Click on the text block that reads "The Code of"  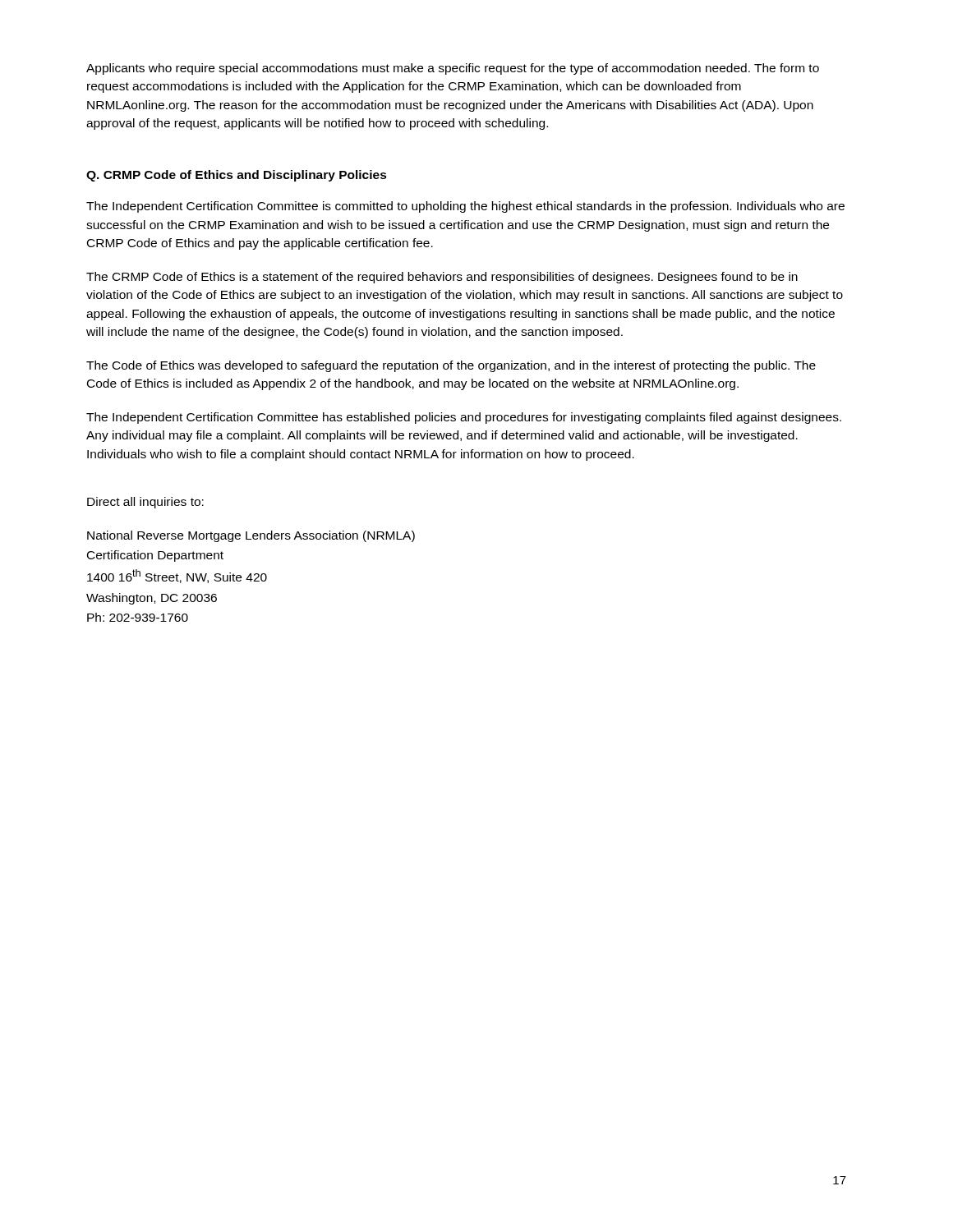click(x=451, y=374)
